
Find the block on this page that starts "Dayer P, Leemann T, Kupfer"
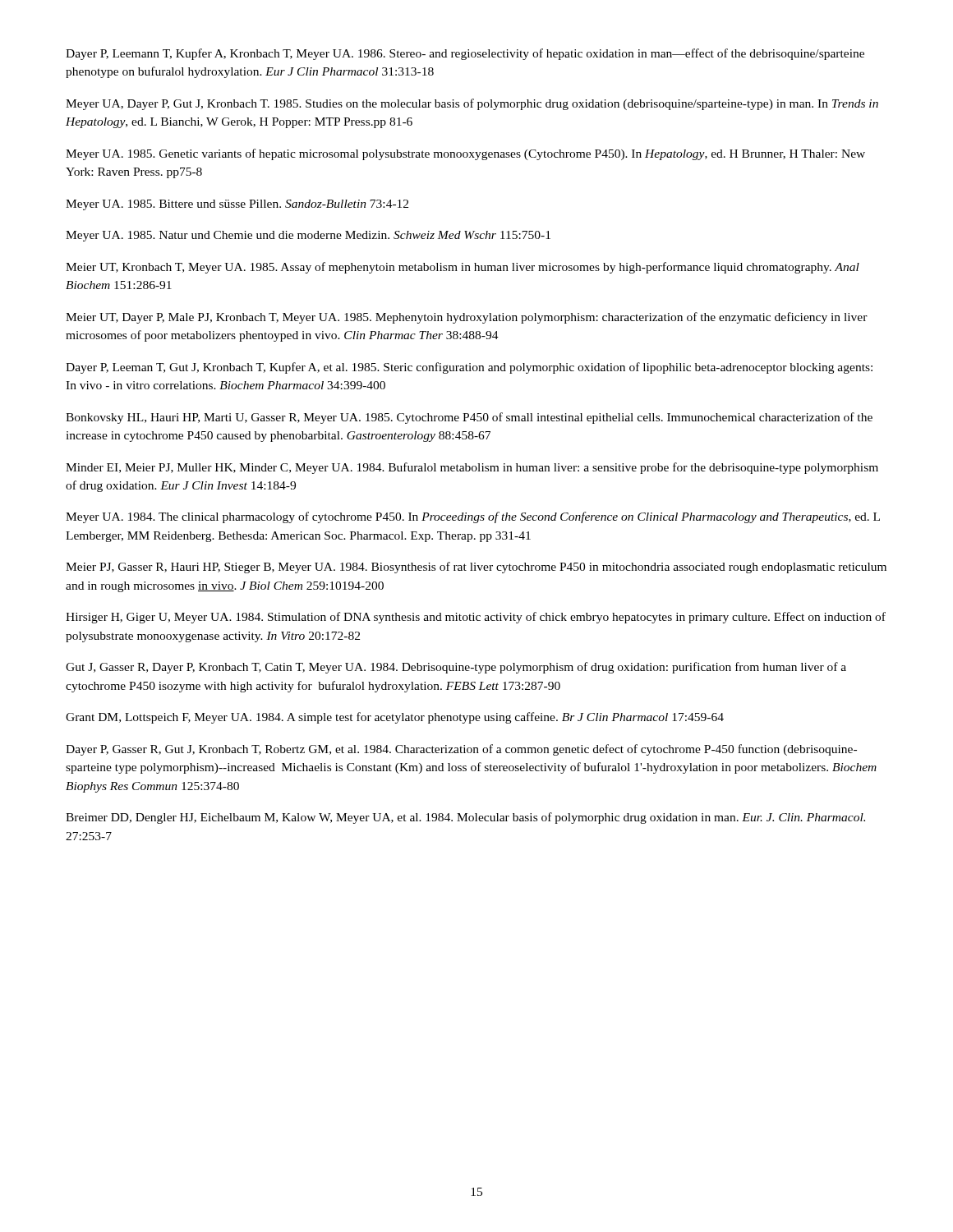pyautogui.click(x=465, y=62)
